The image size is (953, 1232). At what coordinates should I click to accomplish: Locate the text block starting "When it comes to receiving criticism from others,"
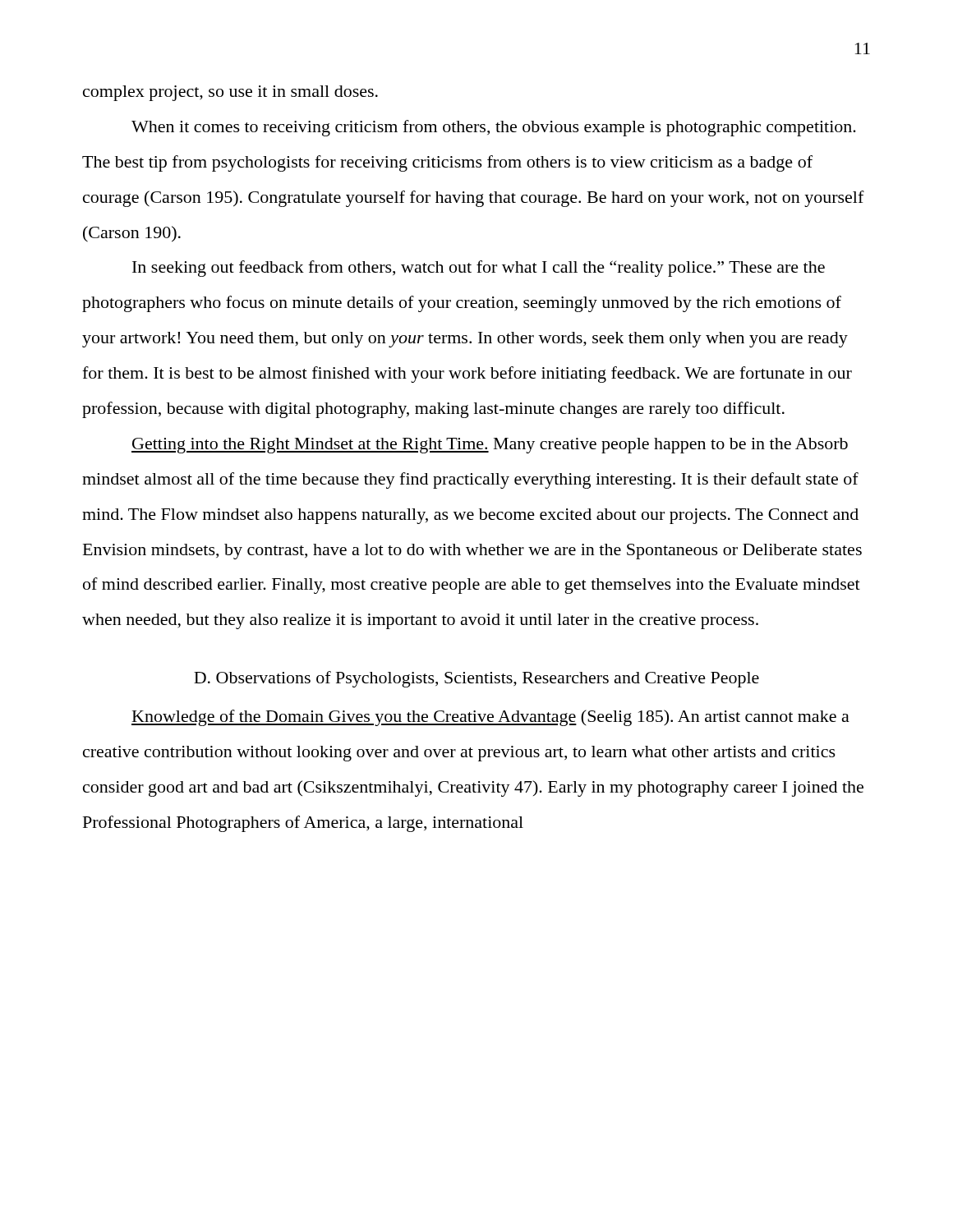point(494,128)
